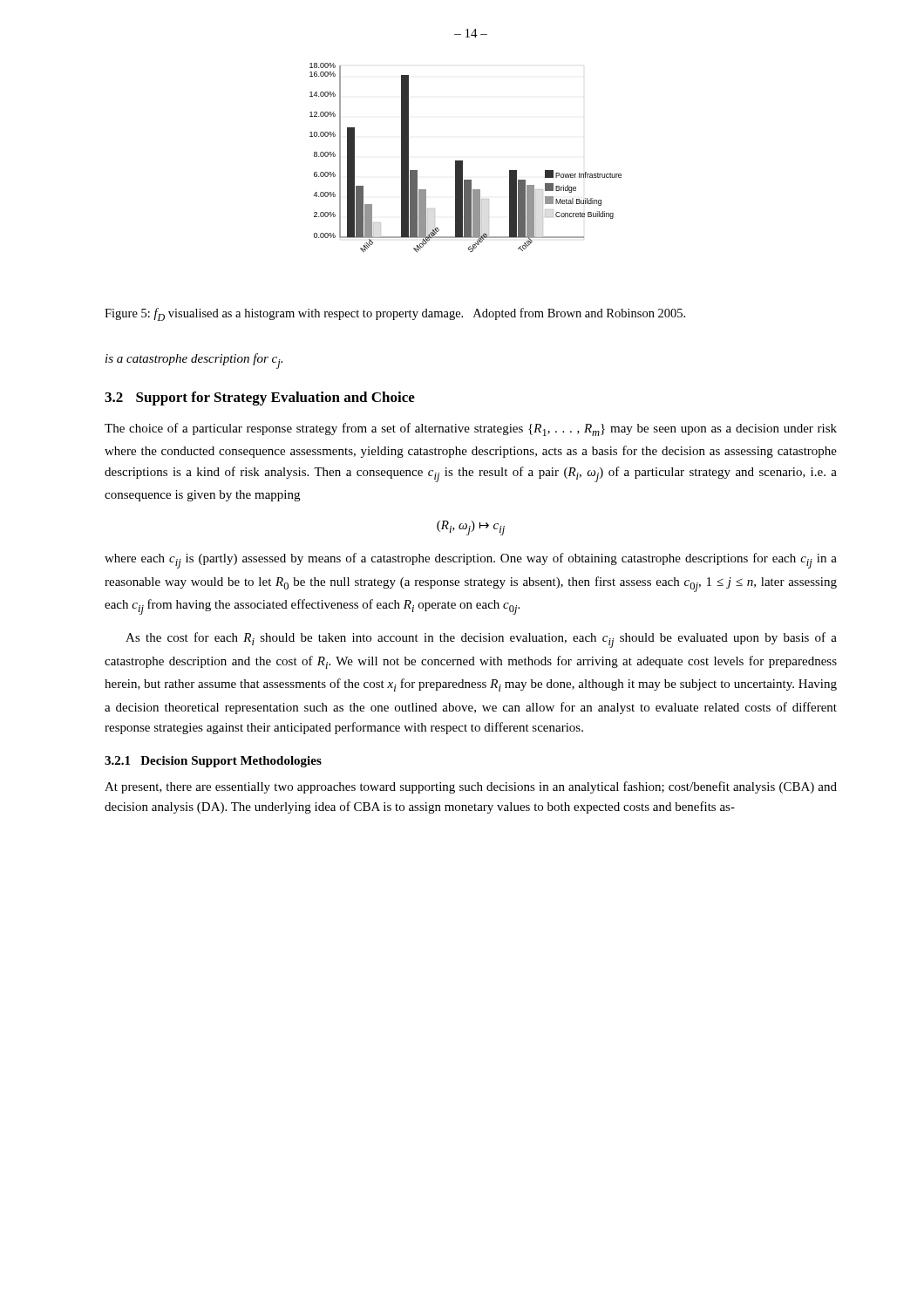The image size is (924, 1308).
Task: Locate the block starting "At present, there are"
Action: (x=471, y=797)
